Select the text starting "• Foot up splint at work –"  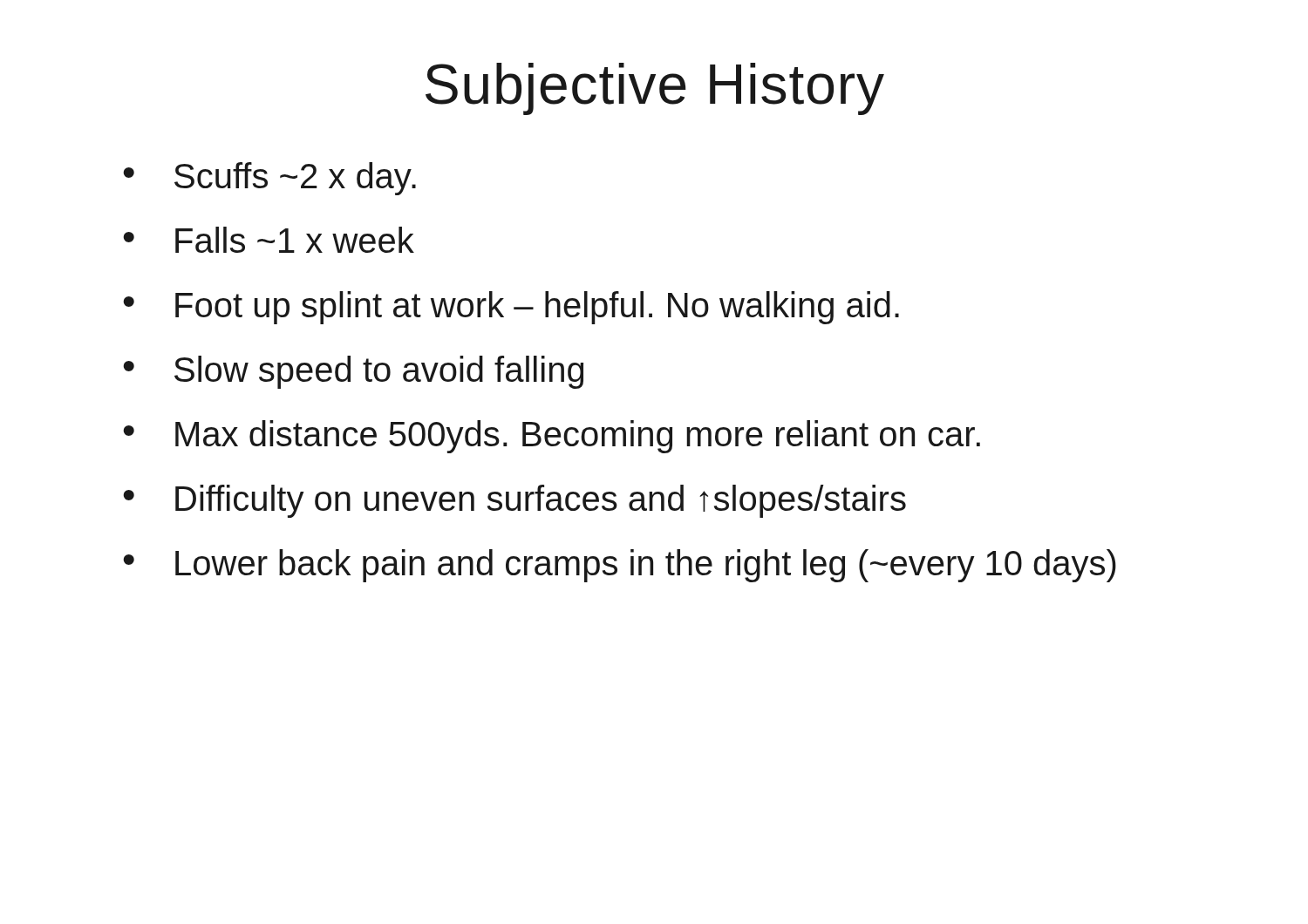512,305
